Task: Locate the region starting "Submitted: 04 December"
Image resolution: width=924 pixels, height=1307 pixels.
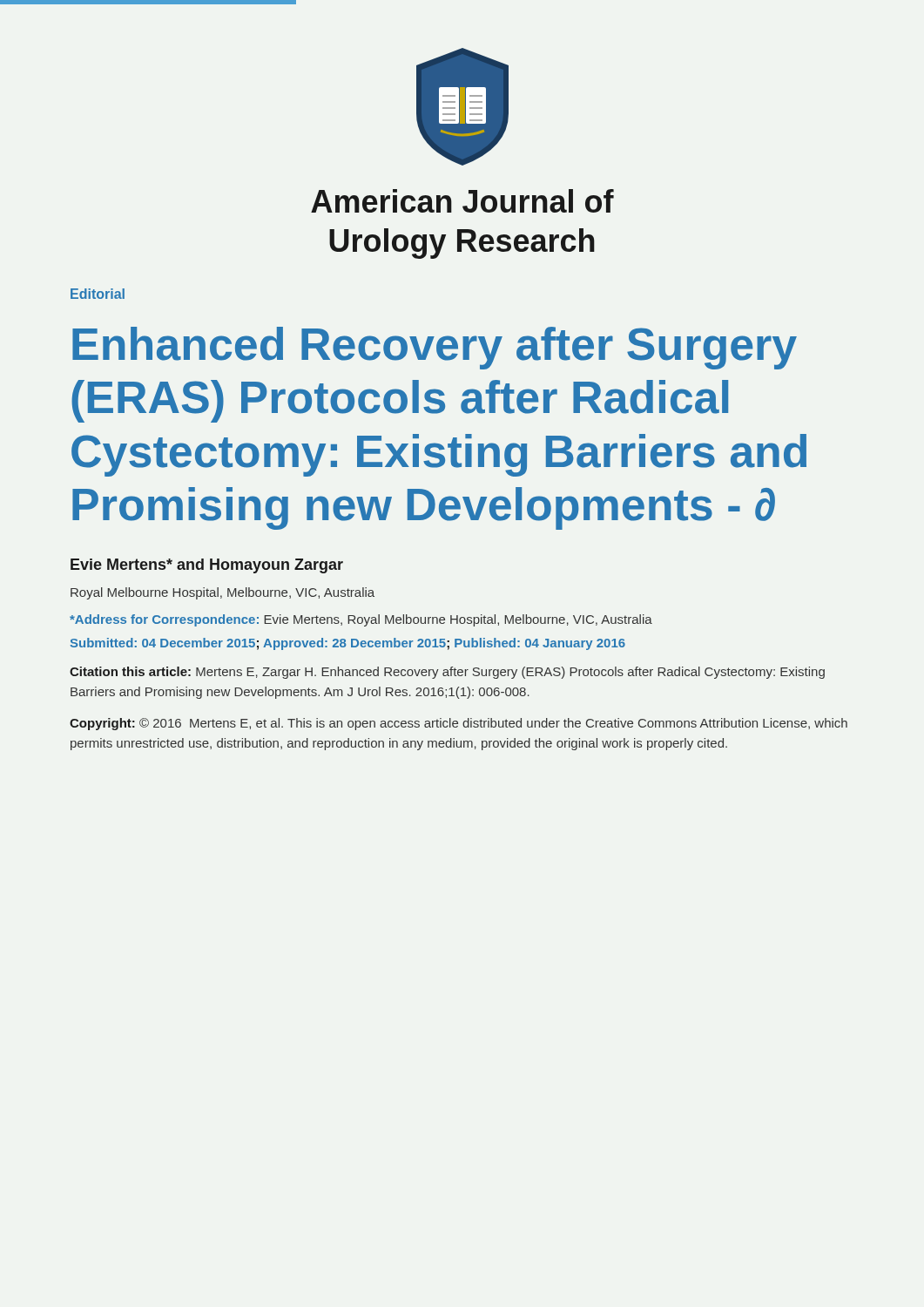Action: (x=348, y=643)
